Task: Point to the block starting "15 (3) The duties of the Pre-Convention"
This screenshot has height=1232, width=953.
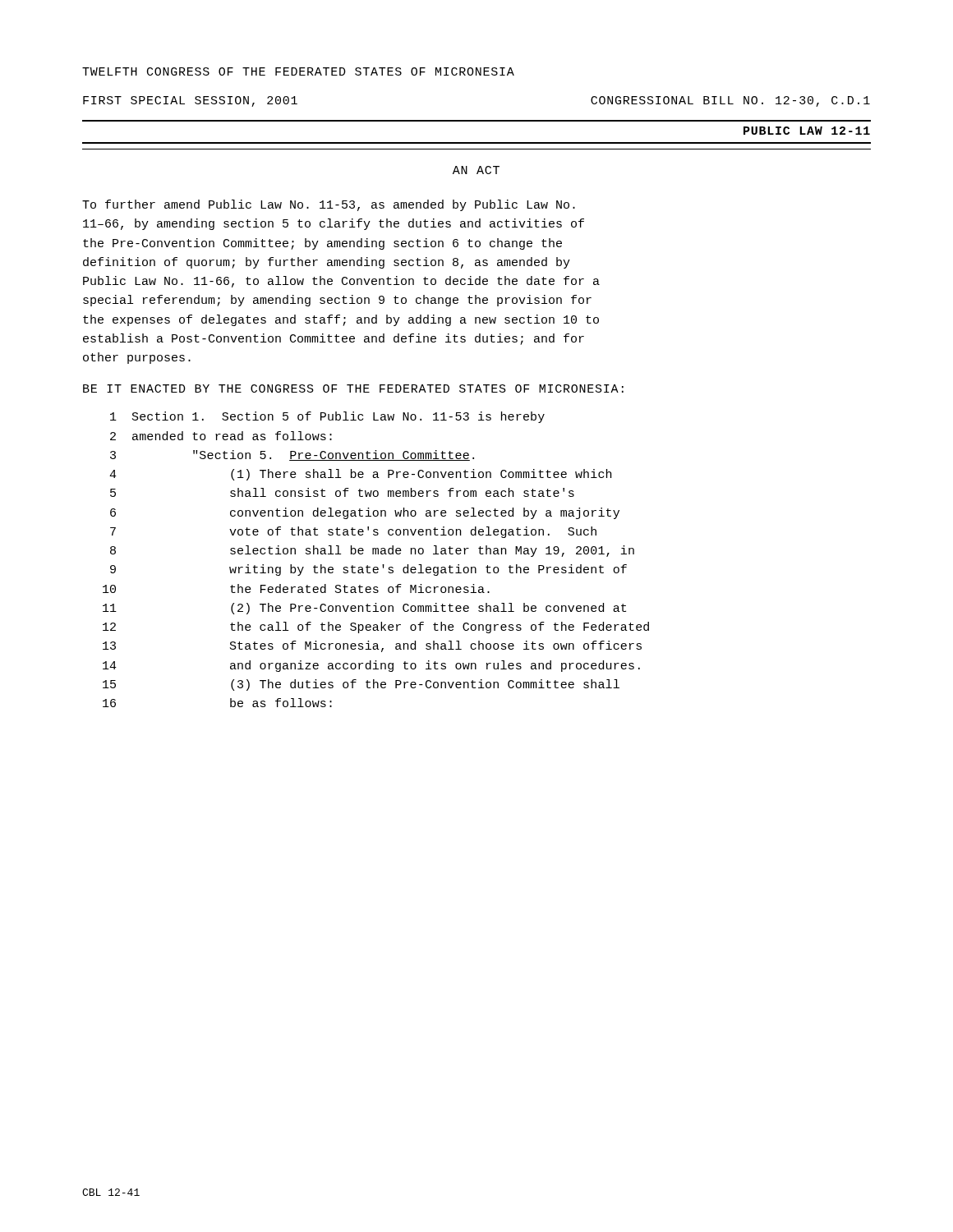Action: tap(476, 685)
